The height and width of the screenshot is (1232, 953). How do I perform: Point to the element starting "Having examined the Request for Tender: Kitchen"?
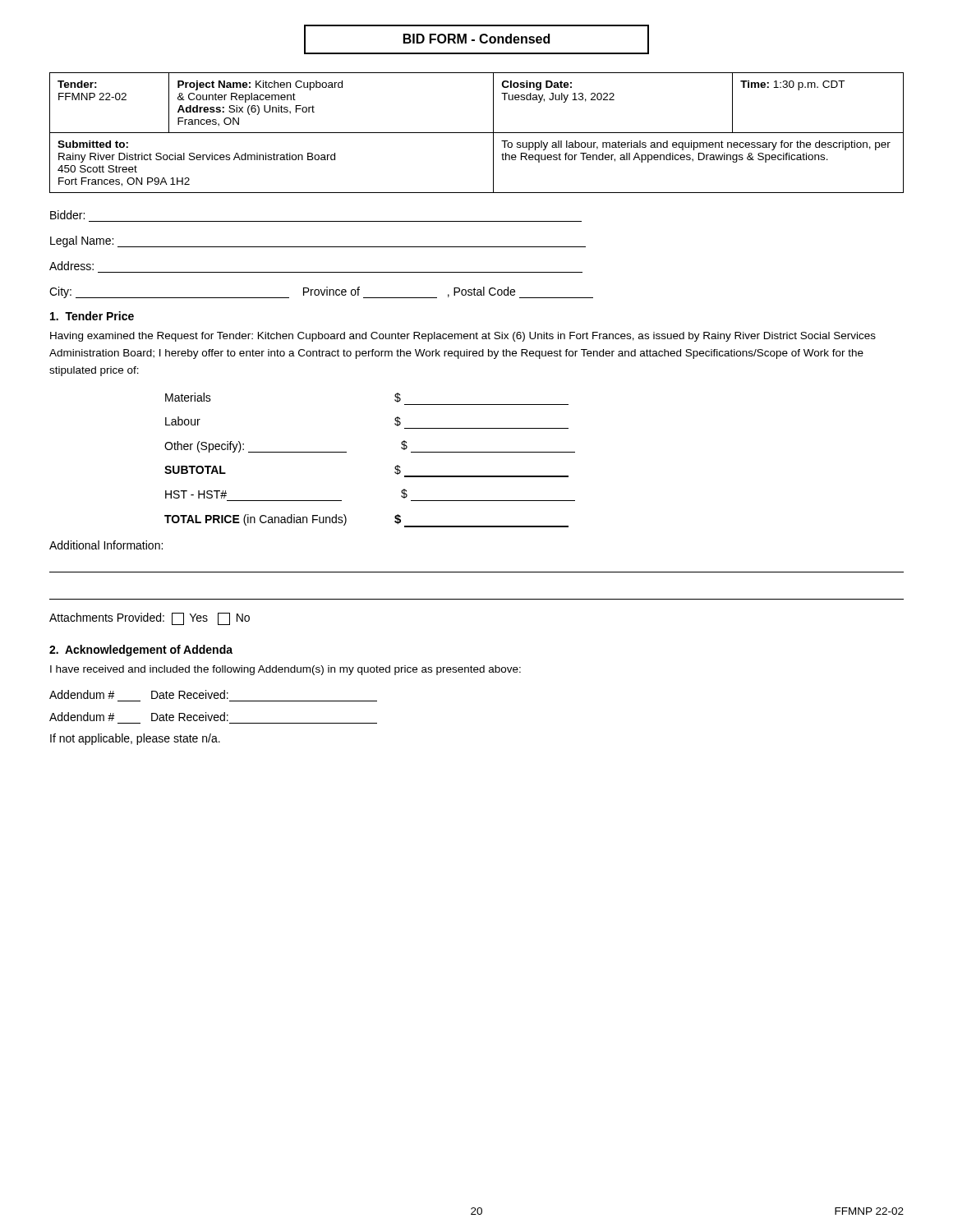click(462, 353)
